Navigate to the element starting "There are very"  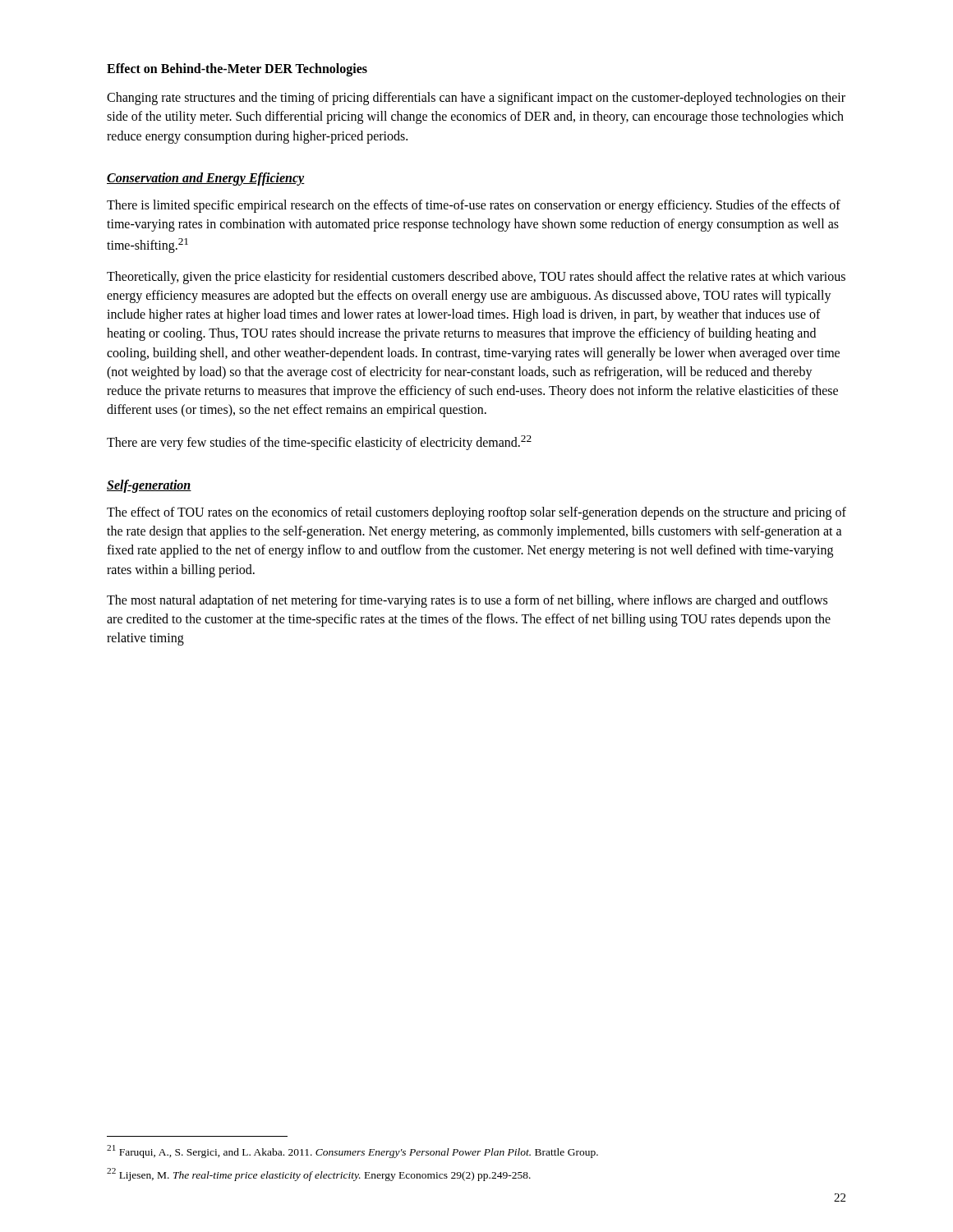click(476, 442)
